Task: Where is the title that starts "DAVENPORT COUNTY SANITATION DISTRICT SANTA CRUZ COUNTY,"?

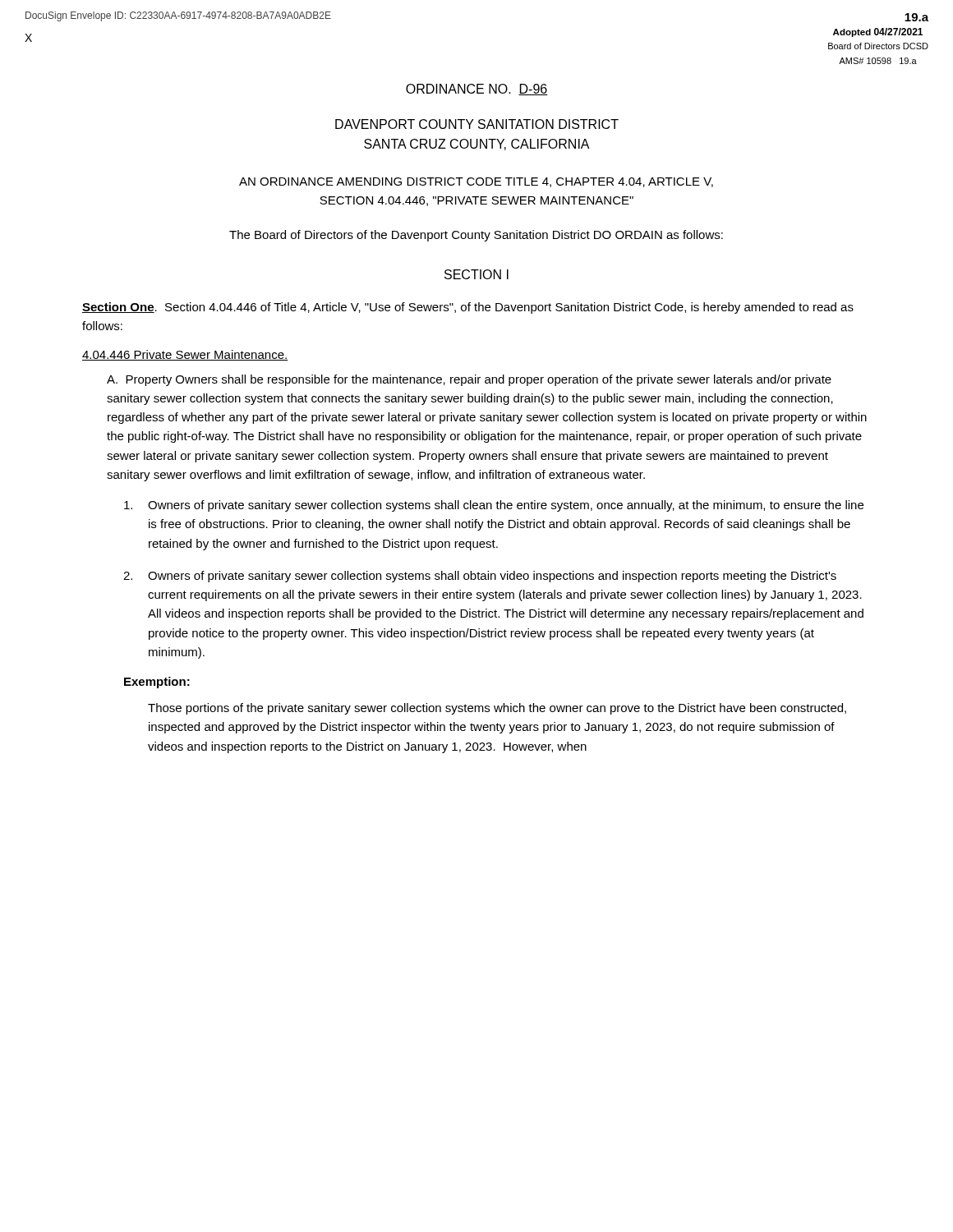Action: (x=476, y=134)
